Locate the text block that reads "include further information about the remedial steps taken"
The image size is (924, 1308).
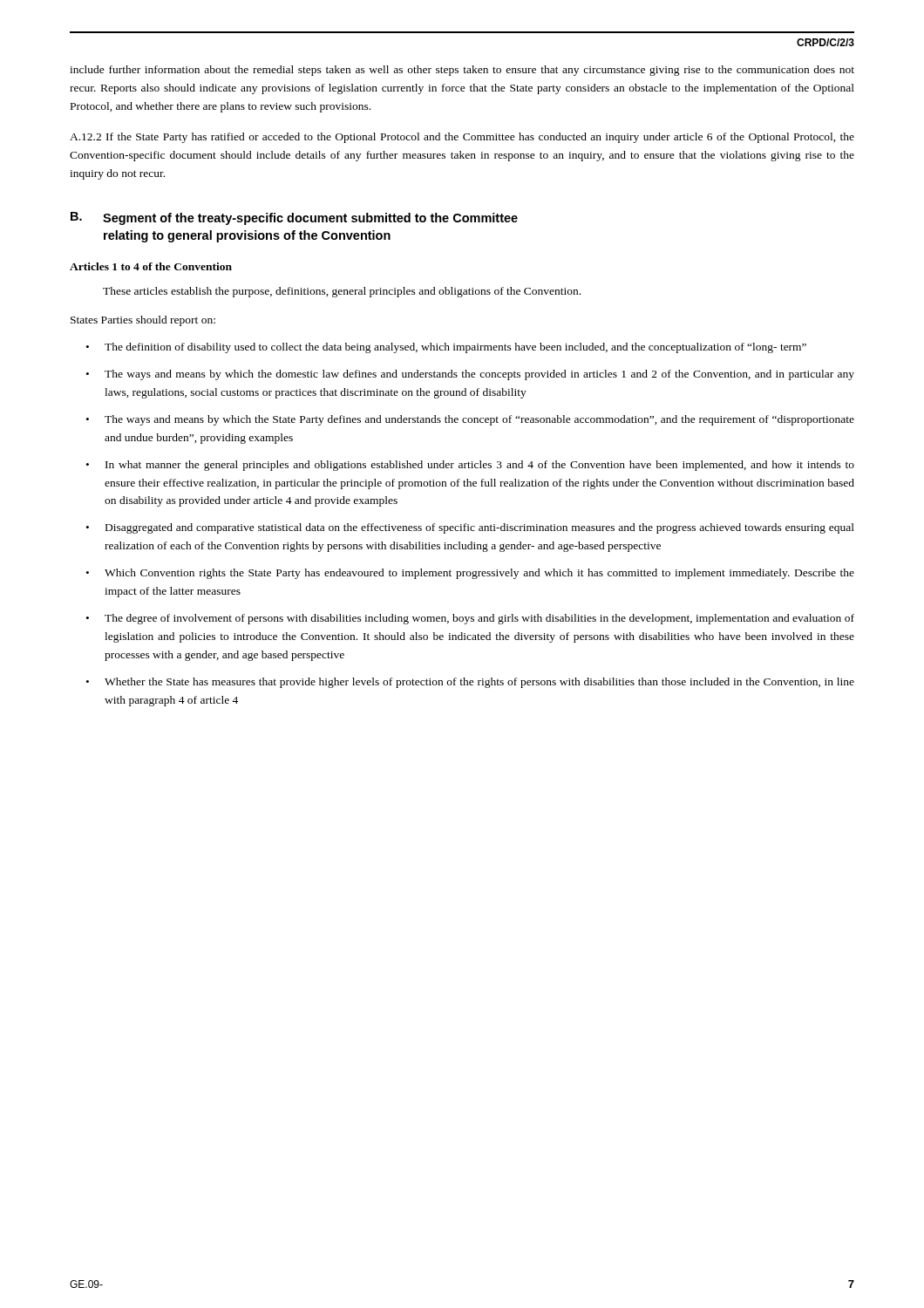coord(462,88)
